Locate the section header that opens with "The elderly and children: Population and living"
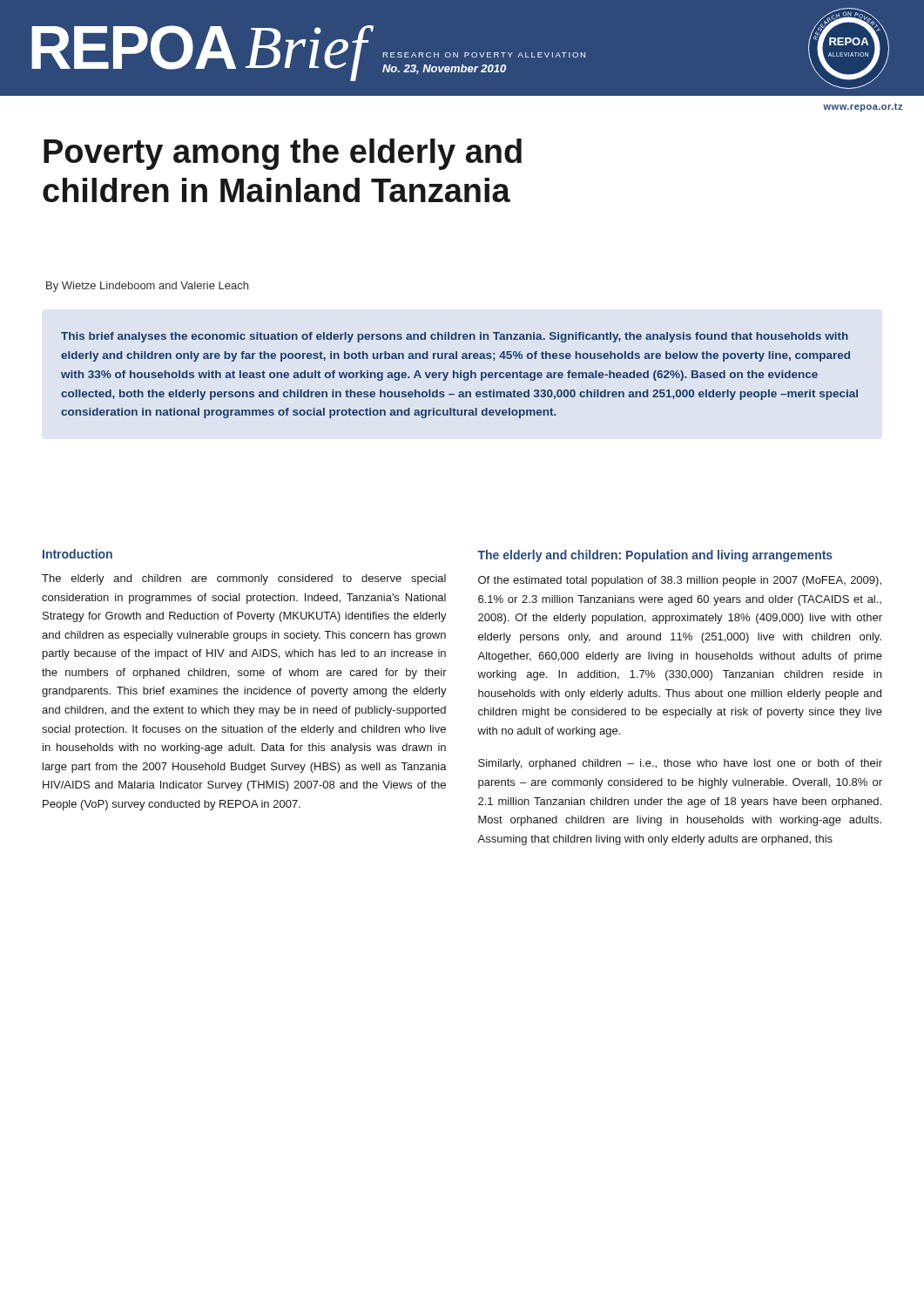 click(x=655, y=555)
